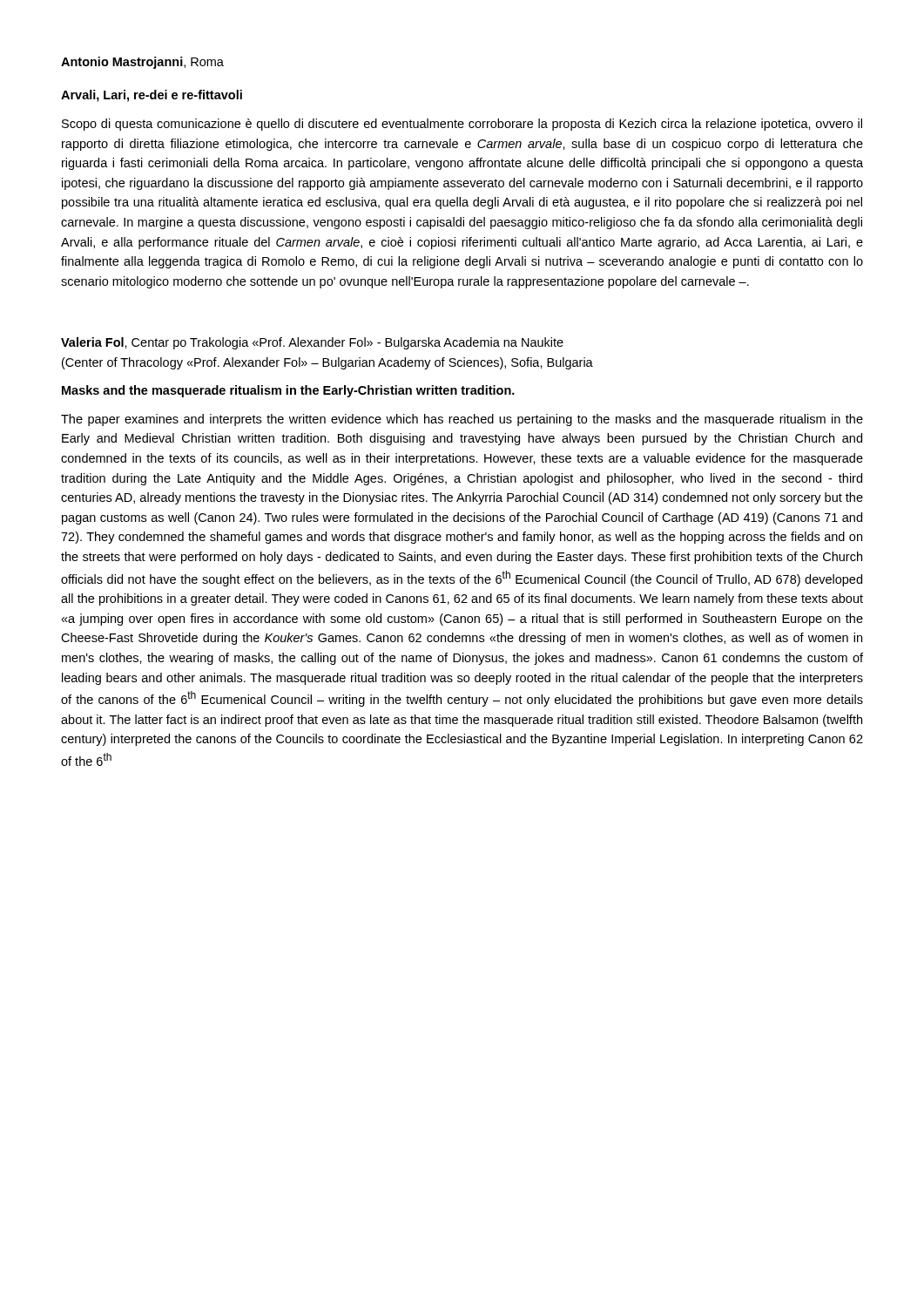Image resolution: width=924 pixels, height=1307 pixels.
Task: Locate the text block starting "The paper examines and interprets the written evidence"
Action: [462, 590]
